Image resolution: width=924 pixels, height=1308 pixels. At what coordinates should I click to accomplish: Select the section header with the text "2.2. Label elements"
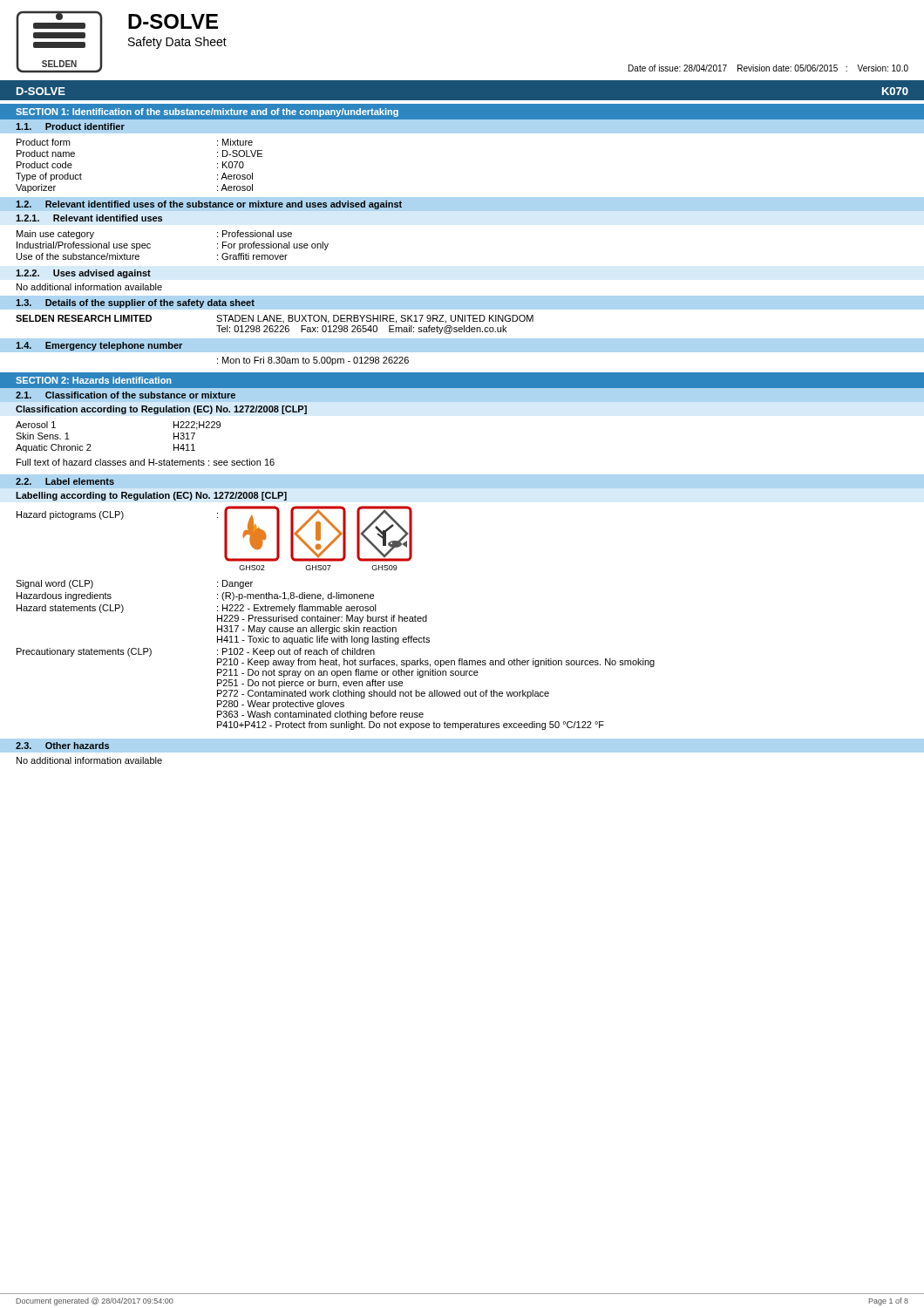point(65,481)
